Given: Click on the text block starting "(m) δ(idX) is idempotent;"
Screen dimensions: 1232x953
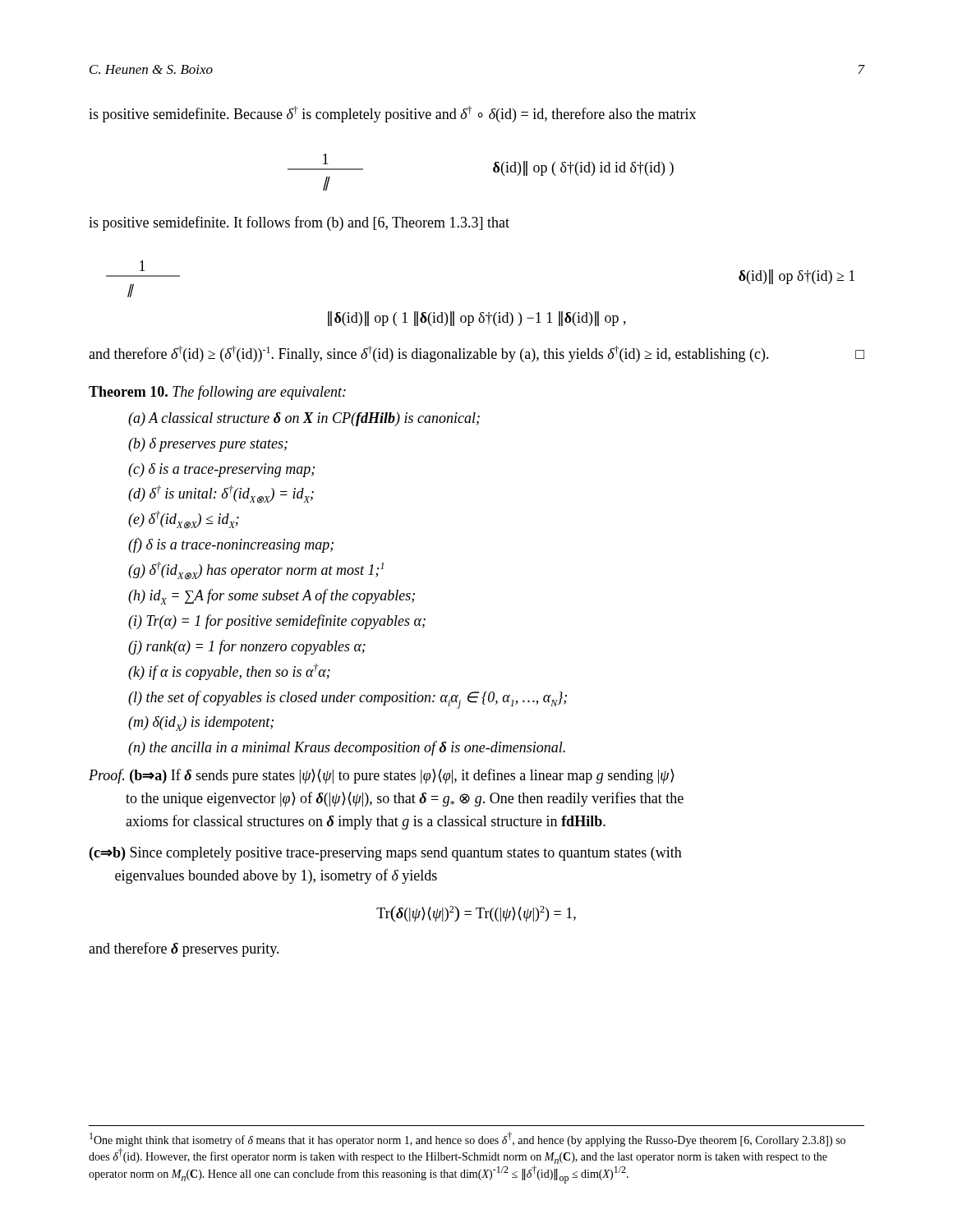Looking at the screenshot, I should [201, 724].
